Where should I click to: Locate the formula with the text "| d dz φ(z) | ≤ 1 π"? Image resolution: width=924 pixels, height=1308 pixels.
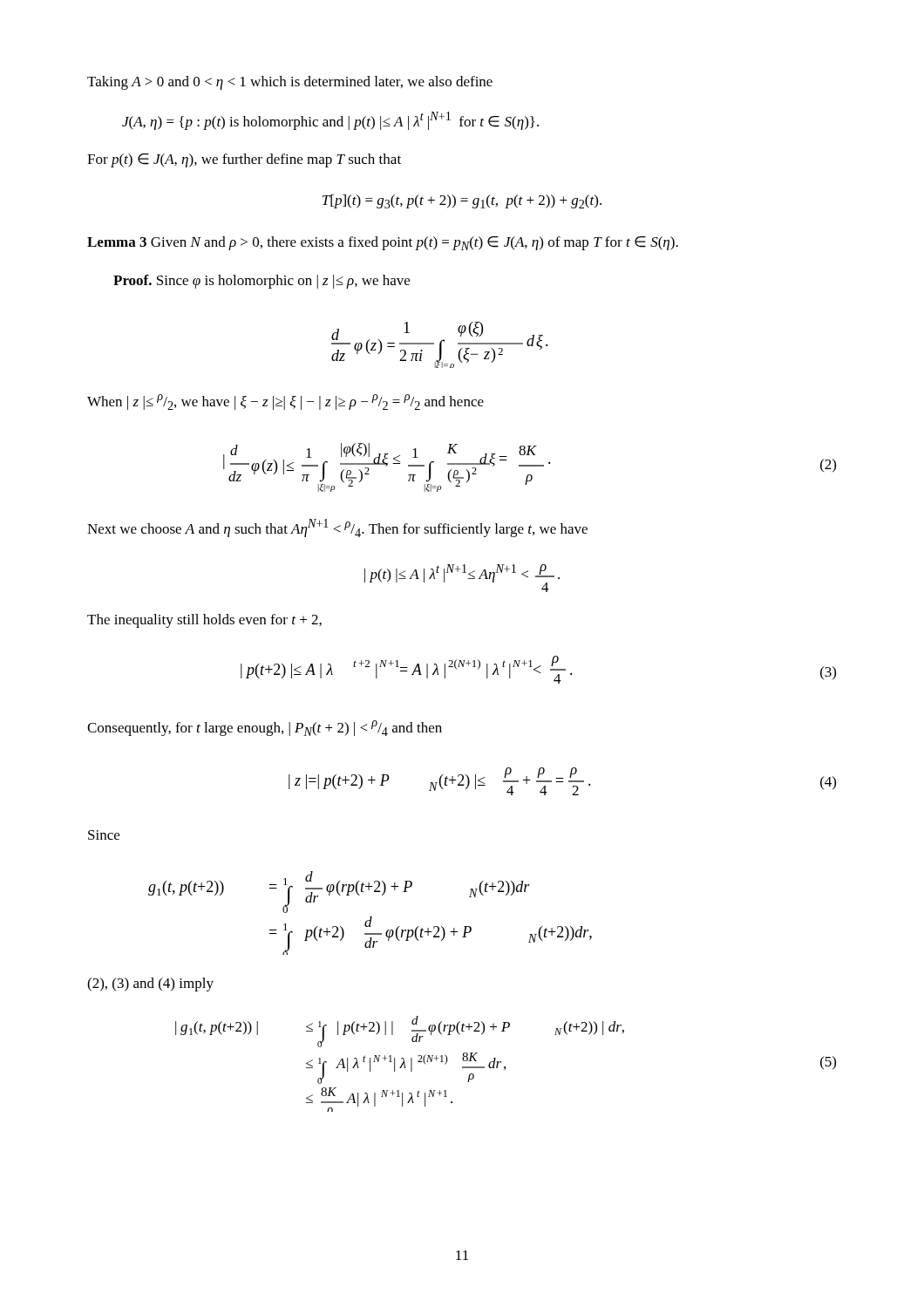462,465
